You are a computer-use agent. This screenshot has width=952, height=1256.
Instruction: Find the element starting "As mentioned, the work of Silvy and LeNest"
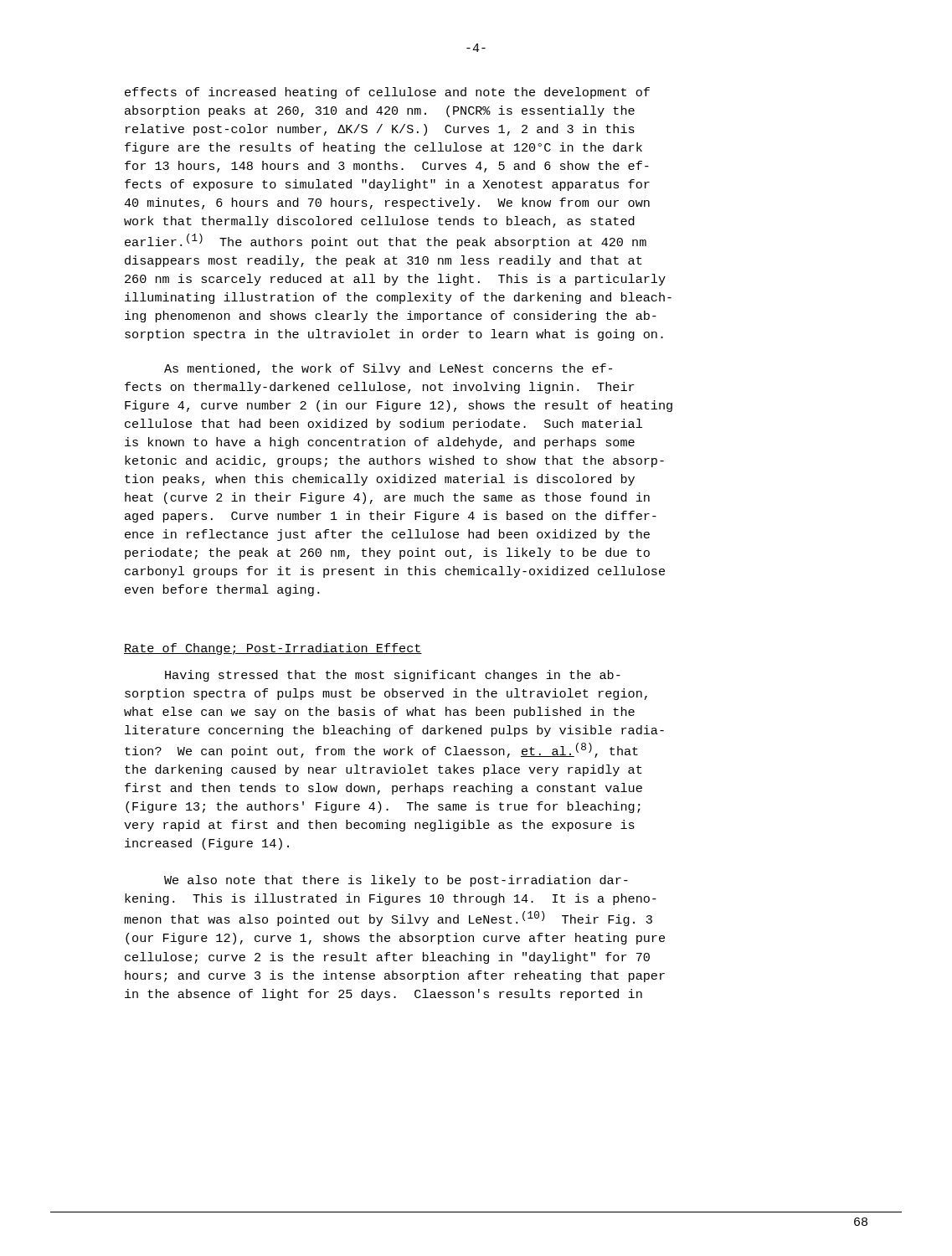click(399, 480)
